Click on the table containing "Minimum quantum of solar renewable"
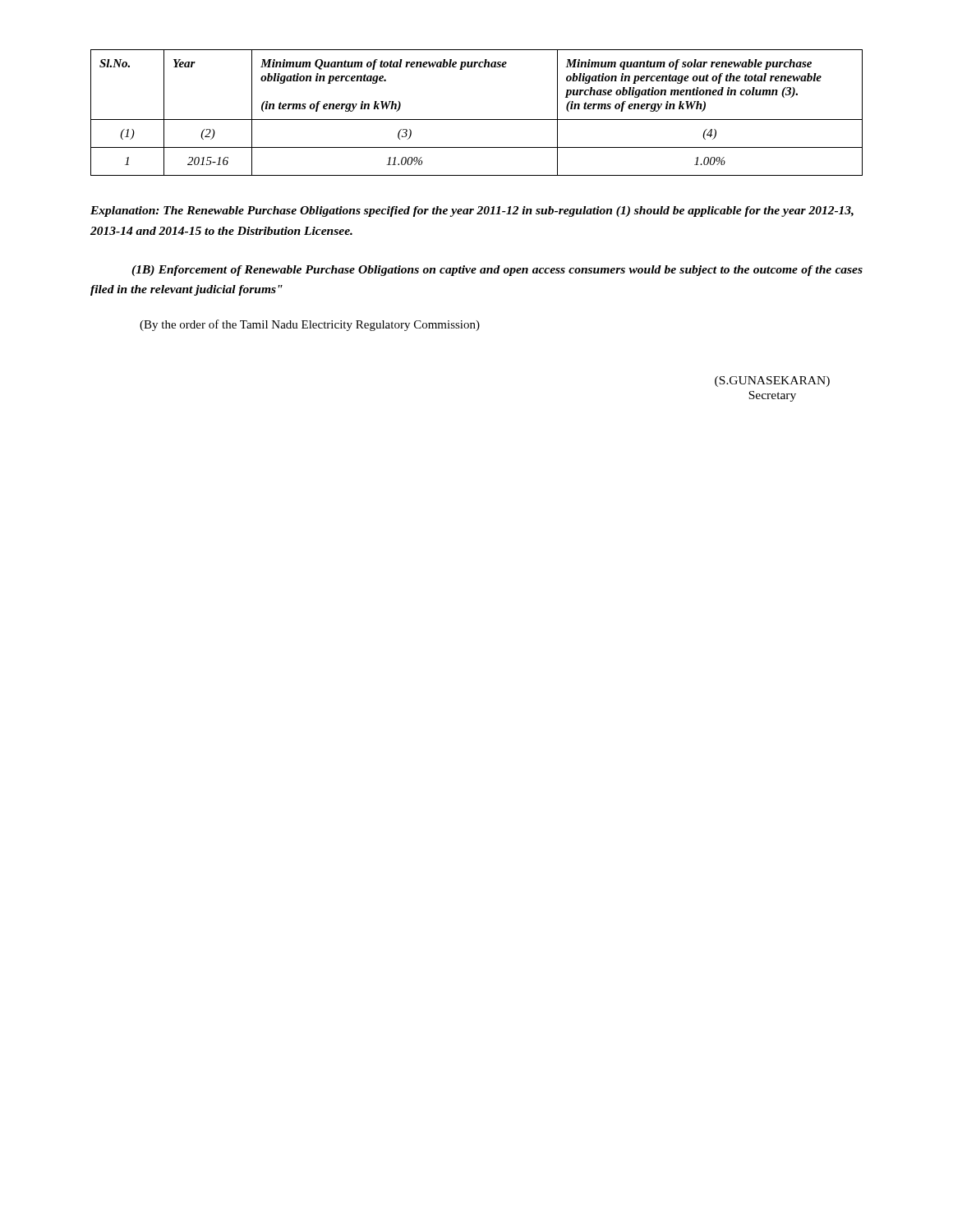 (x=476, y=113)
